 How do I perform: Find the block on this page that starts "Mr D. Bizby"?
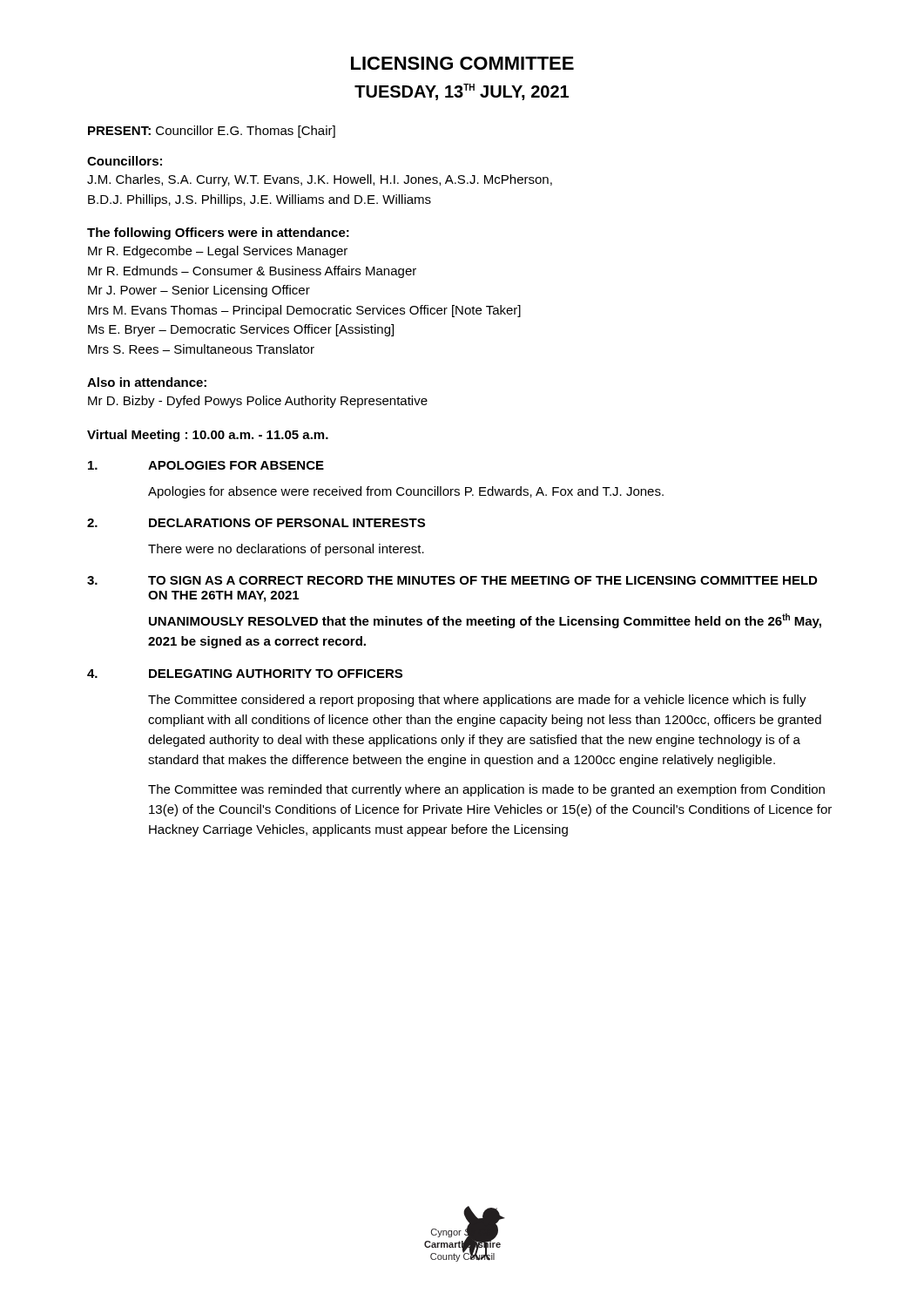[x=257, y=400]
